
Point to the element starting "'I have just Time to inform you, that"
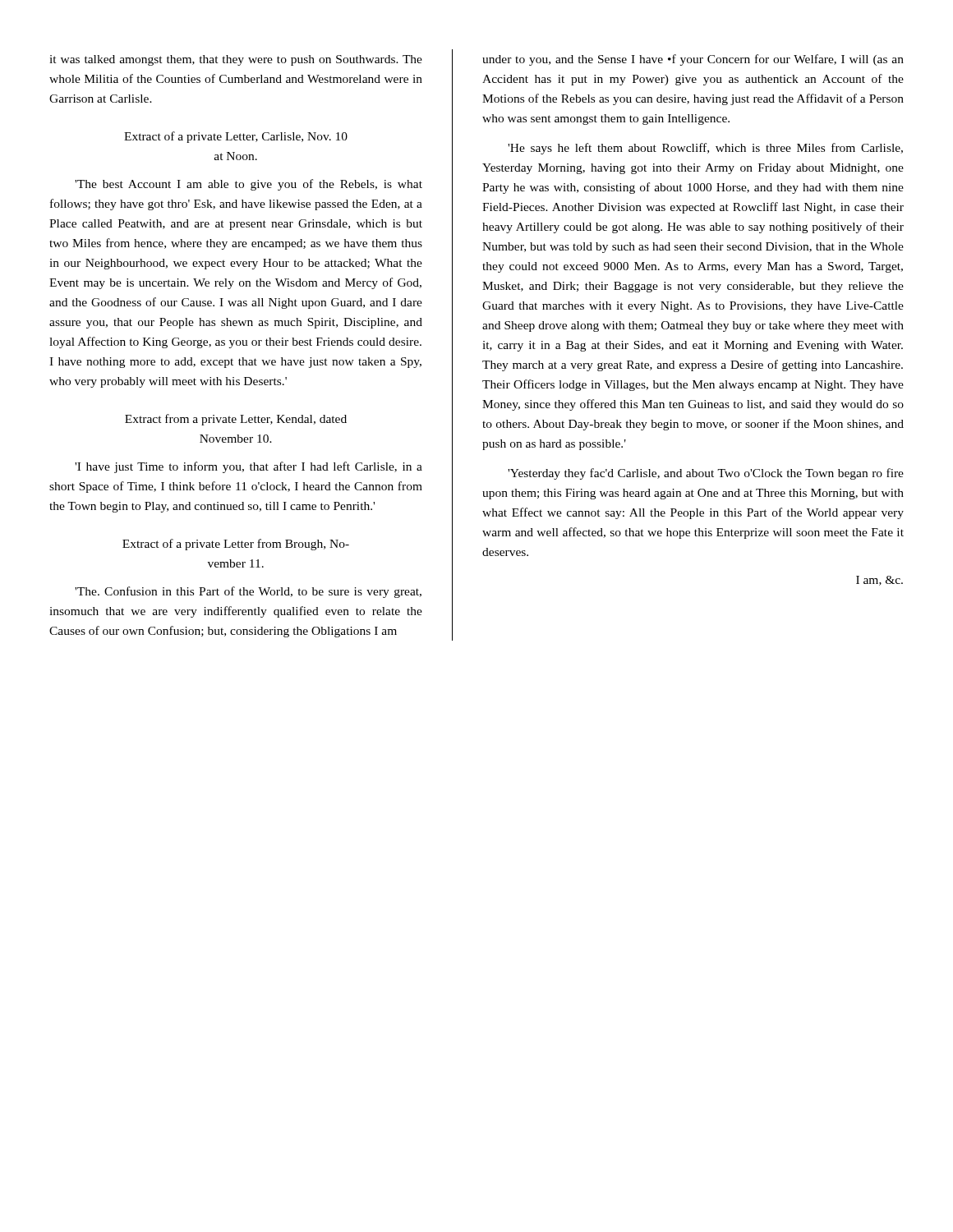236,487
